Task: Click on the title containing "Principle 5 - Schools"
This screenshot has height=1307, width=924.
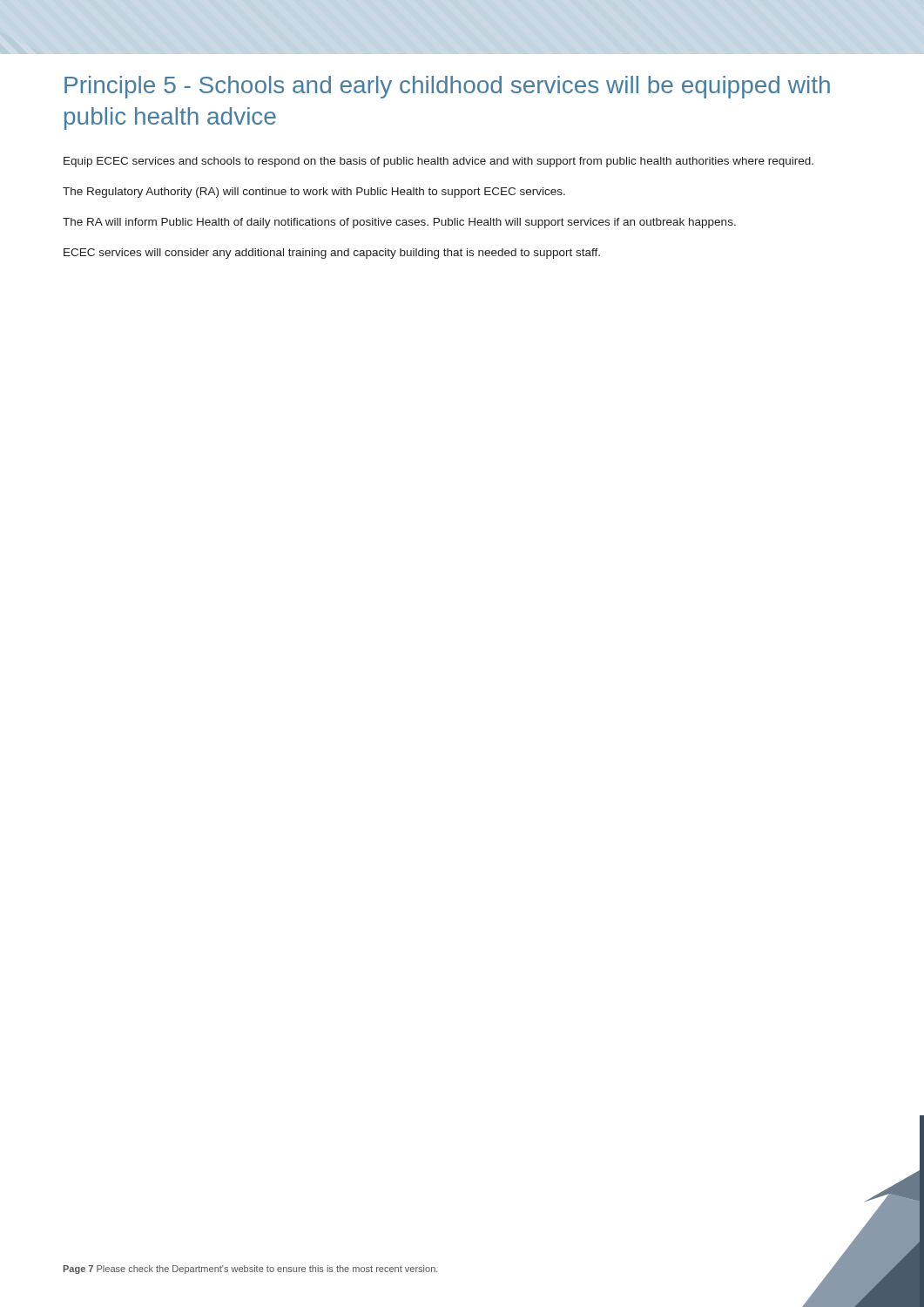Action: coord(462,101)
